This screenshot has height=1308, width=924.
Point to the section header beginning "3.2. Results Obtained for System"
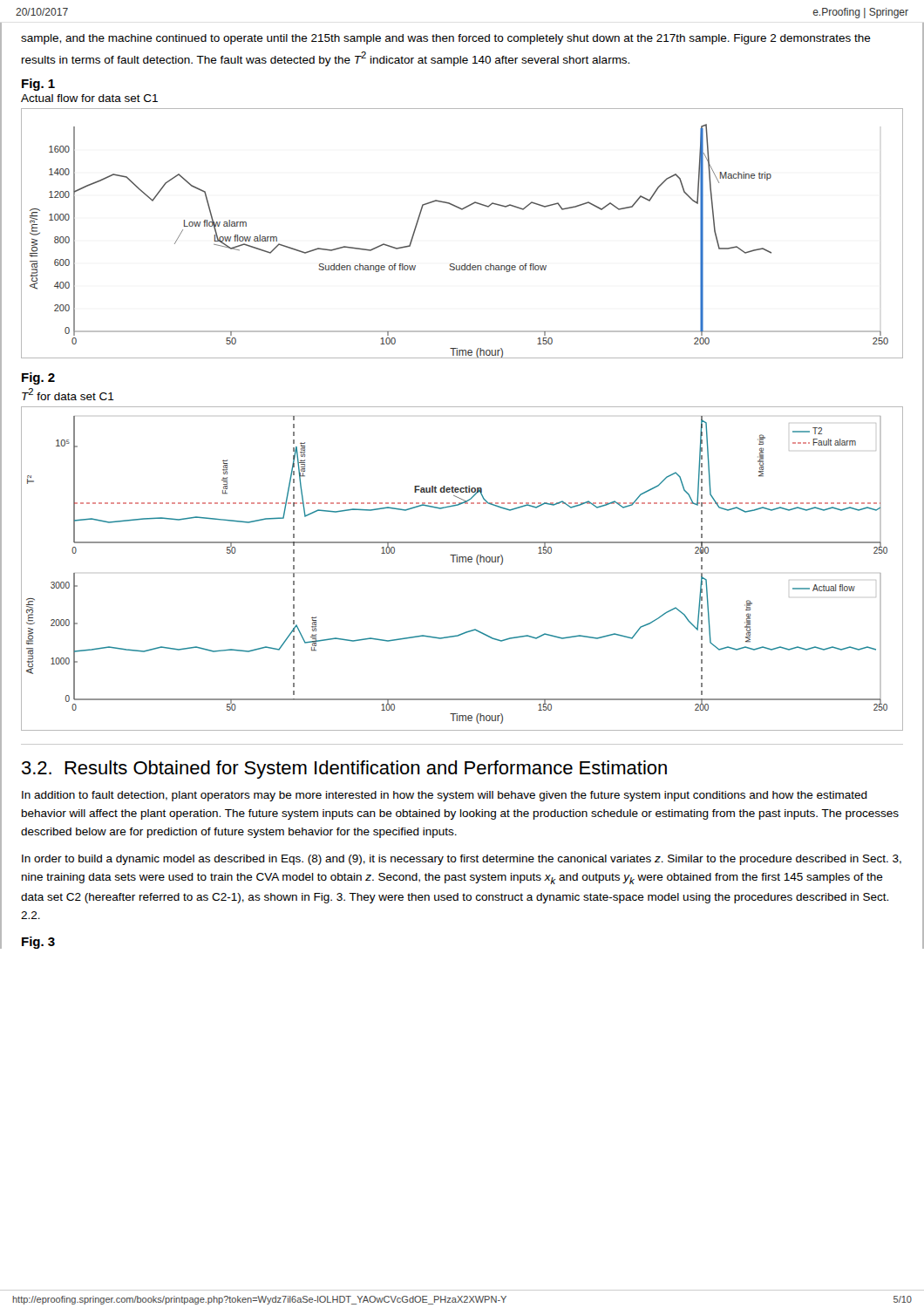coord(344,768)
